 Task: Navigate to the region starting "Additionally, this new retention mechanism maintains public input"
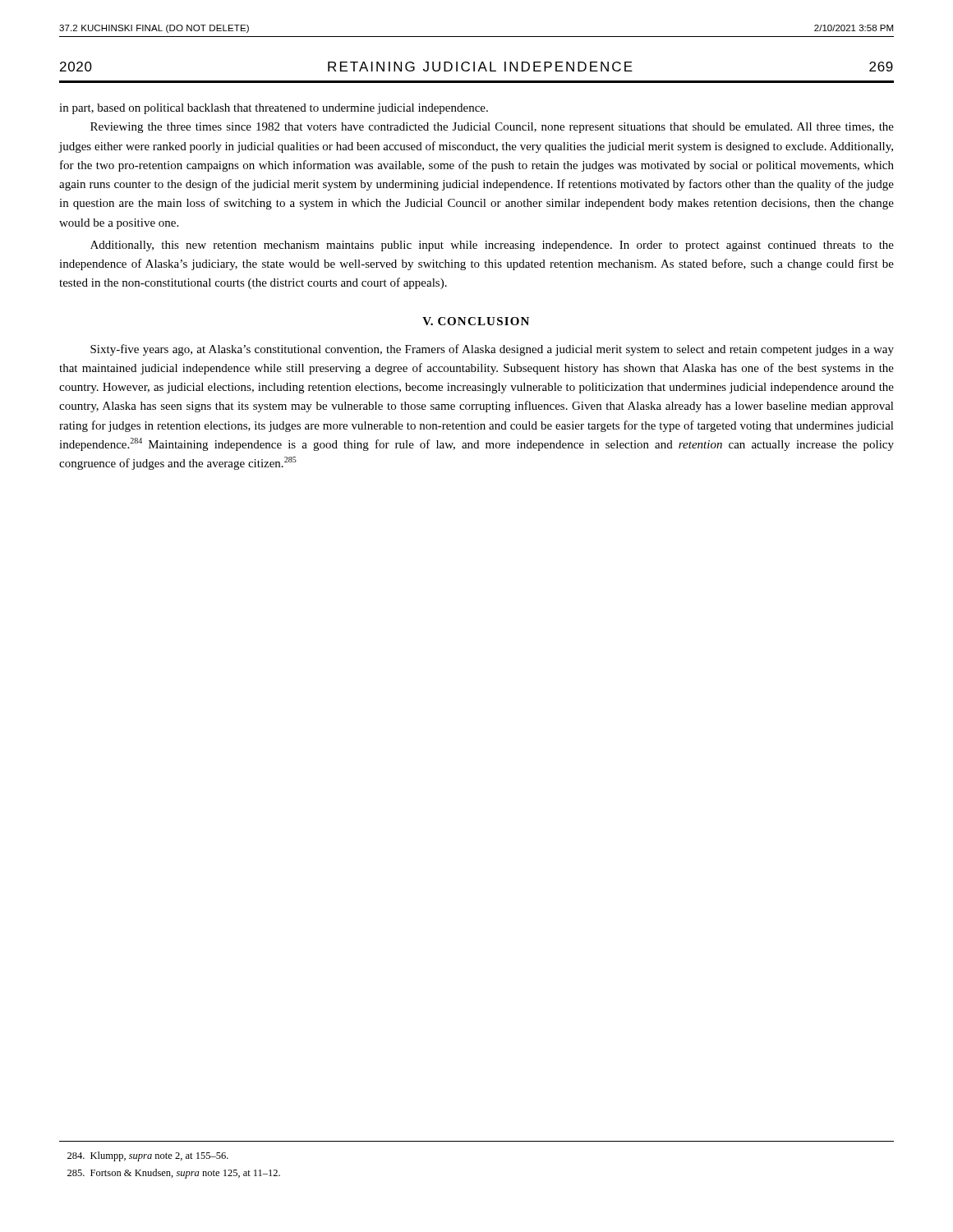[476, 264]
